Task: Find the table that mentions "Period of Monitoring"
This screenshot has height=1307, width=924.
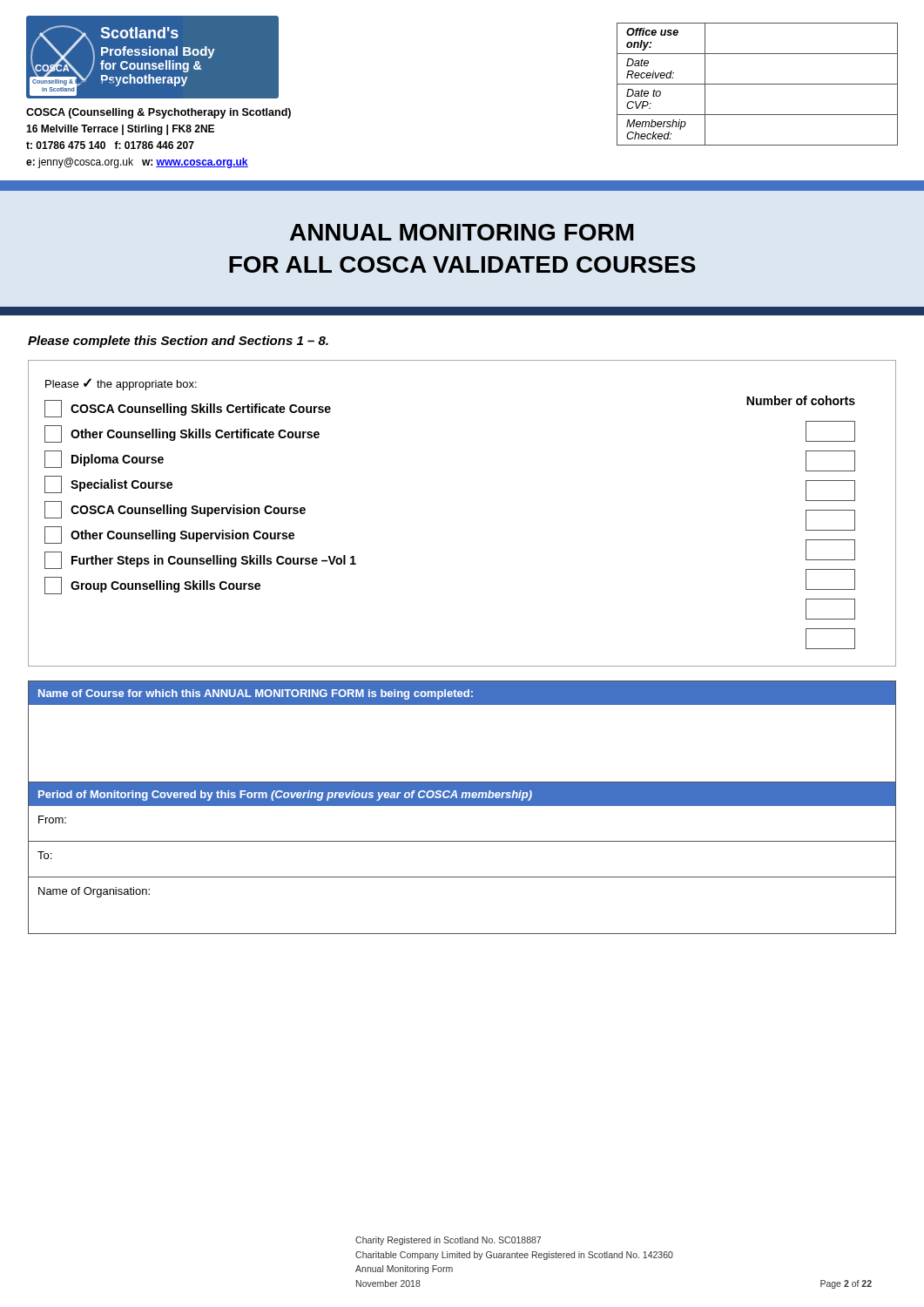Action: (462, 858)
